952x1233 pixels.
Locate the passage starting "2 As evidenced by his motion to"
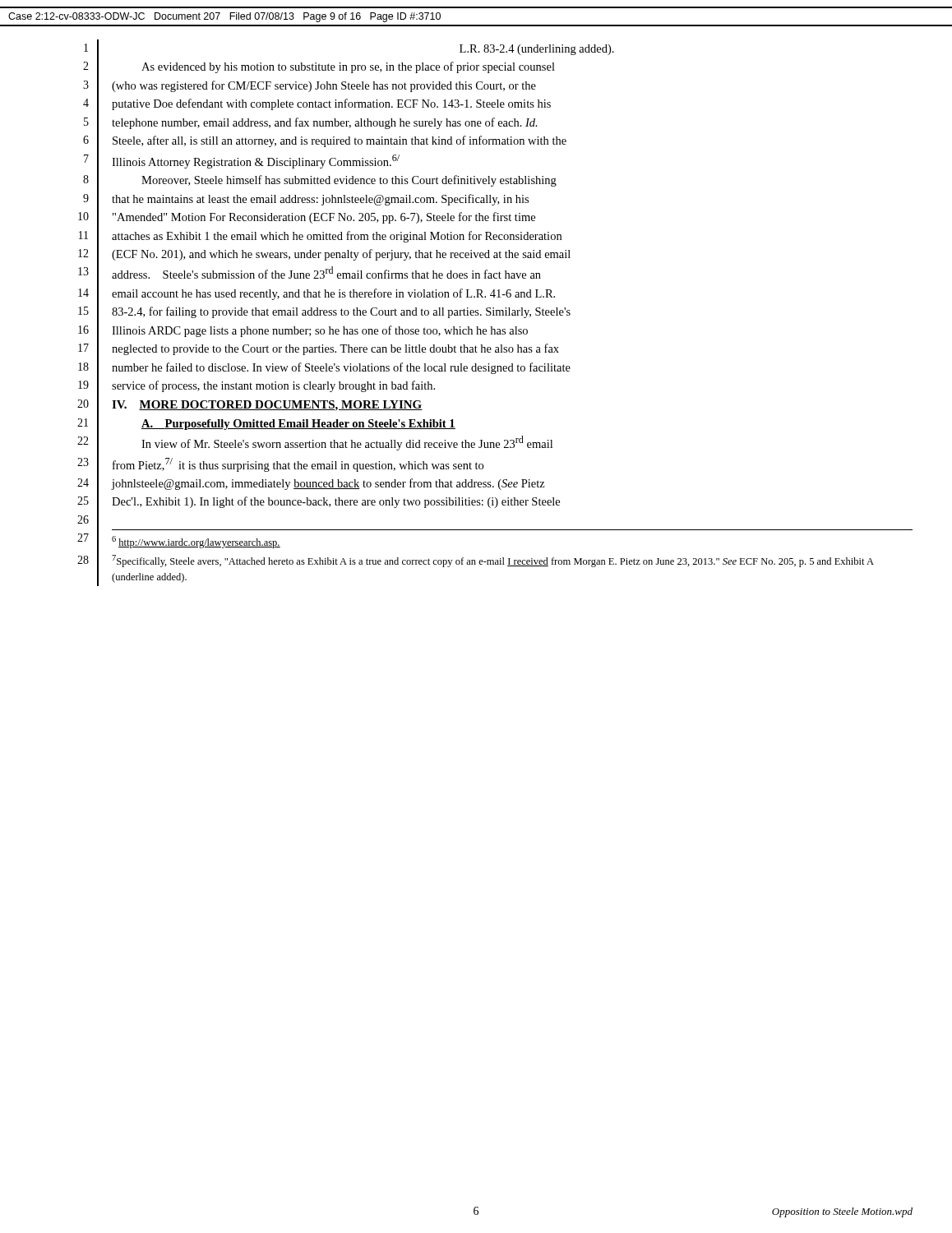489,67
